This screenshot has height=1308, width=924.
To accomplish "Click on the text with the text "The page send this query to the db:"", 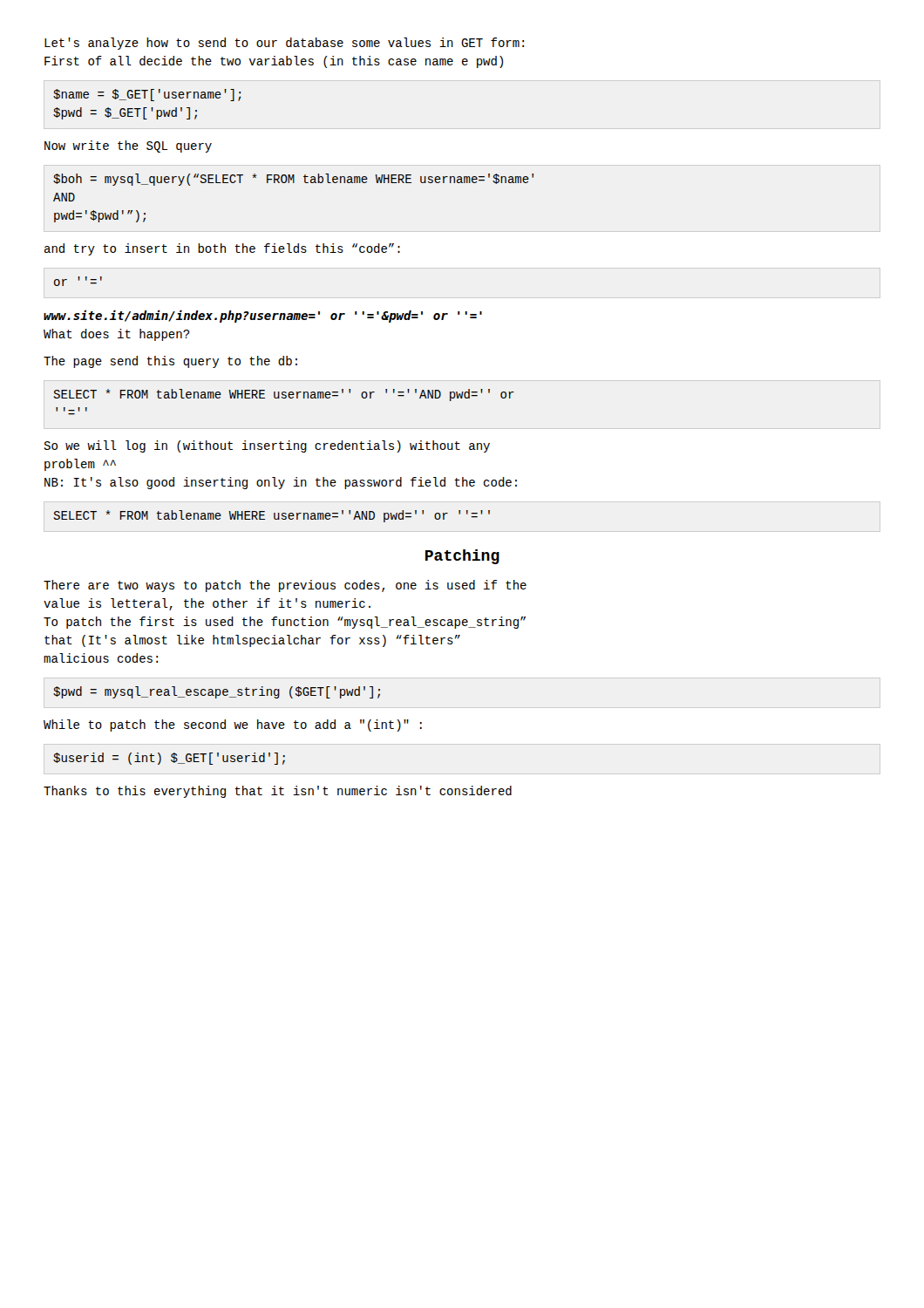I will tap(172, 362).
